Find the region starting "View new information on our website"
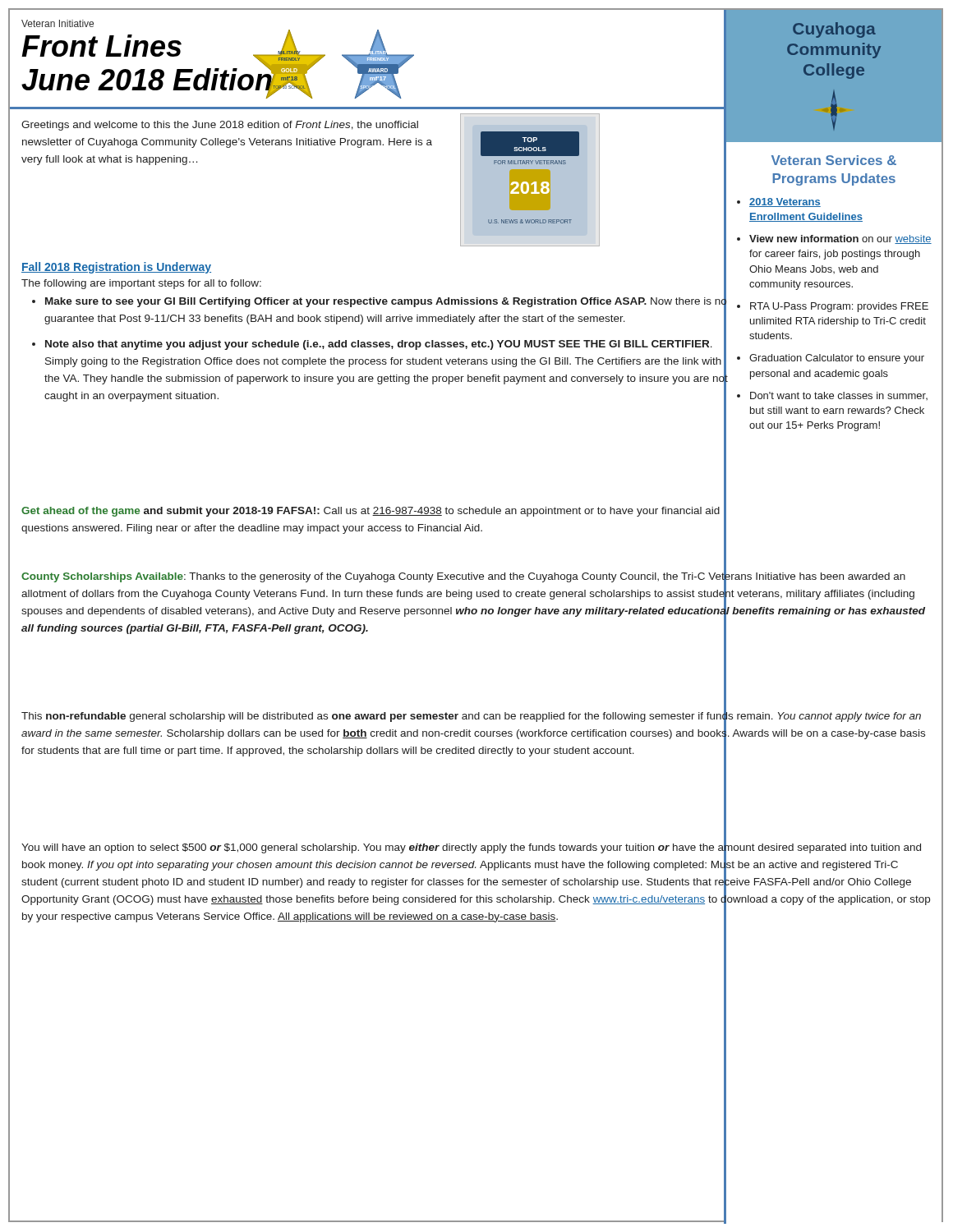Viewport: 953px width, 1232px height. coord(840,261)
